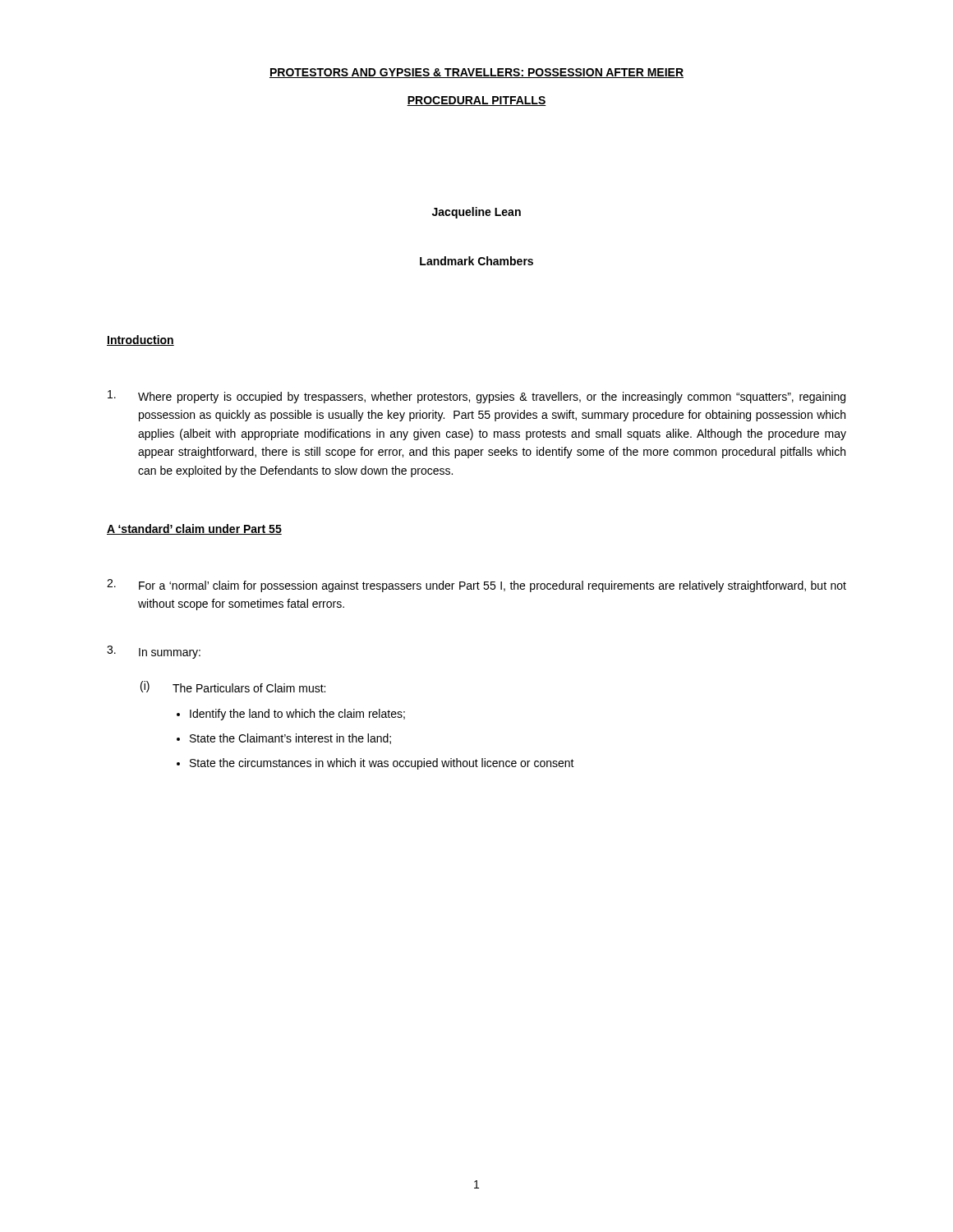Find the title on this page that starts "PROTESTORS AND GYPSIES & TRAVELLERS:"
Viewport: 953px width, 1232px height.
click(476, 72)
